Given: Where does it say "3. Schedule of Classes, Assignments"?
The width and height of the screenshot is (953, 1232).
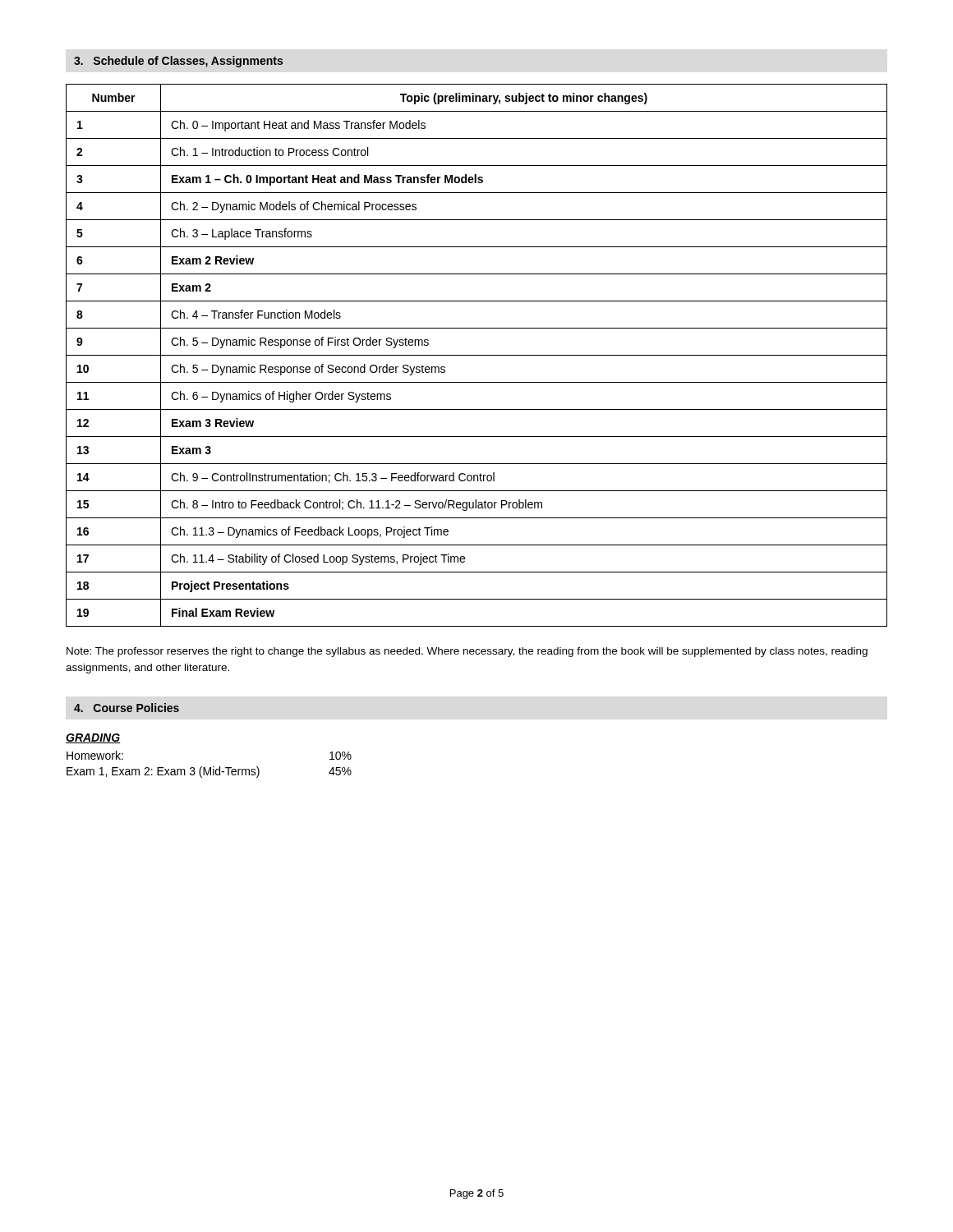Looking at the screenshot, I should point(178,62).
